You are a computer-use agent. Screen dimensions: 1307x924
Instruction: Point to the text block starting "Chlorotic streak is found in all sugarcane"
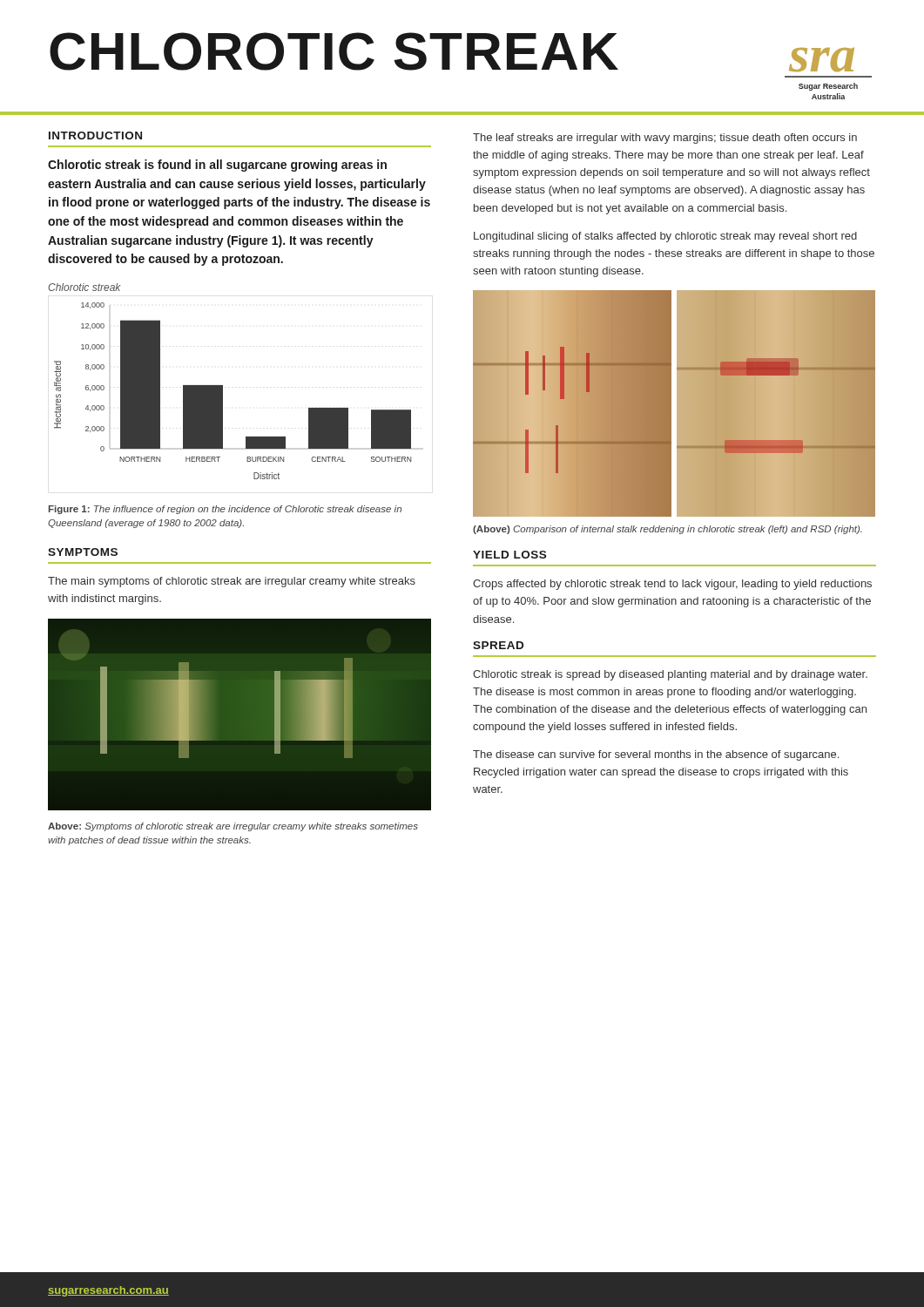point(239,212)
